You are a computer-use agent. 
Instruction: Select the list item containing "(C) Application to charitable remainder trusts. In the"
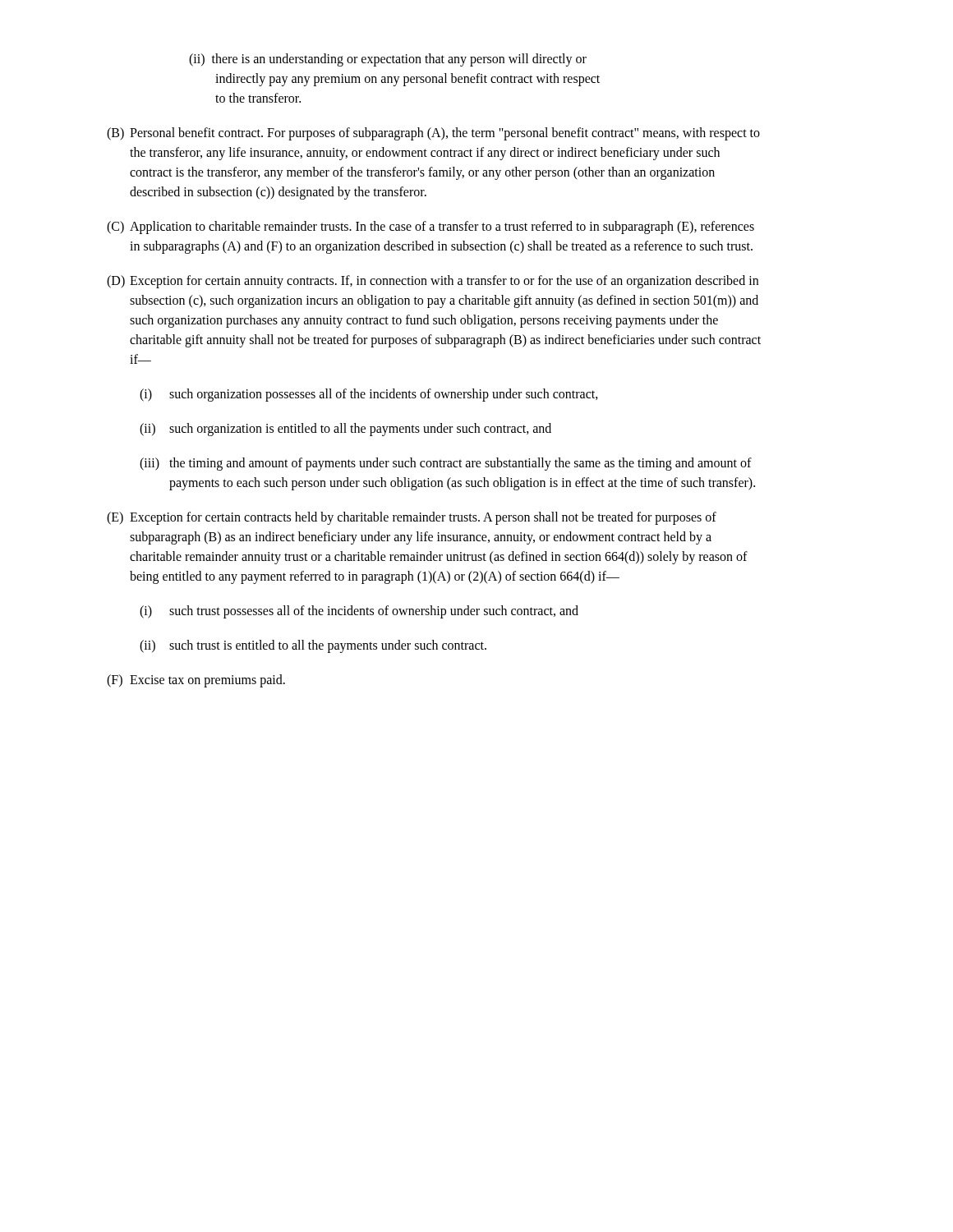[x=435, y=237]
